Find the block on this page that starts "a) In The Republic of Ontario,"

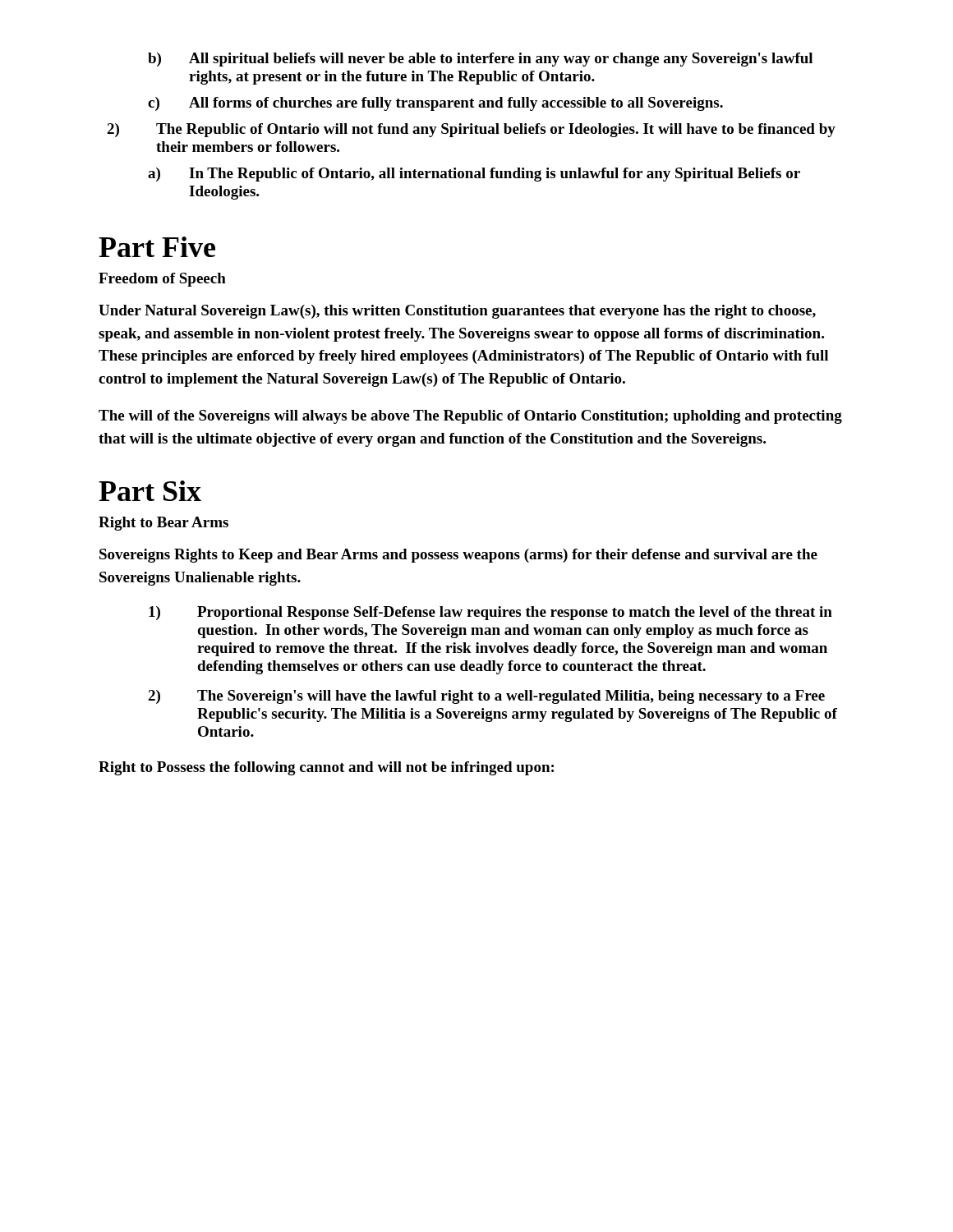(501, 182)
